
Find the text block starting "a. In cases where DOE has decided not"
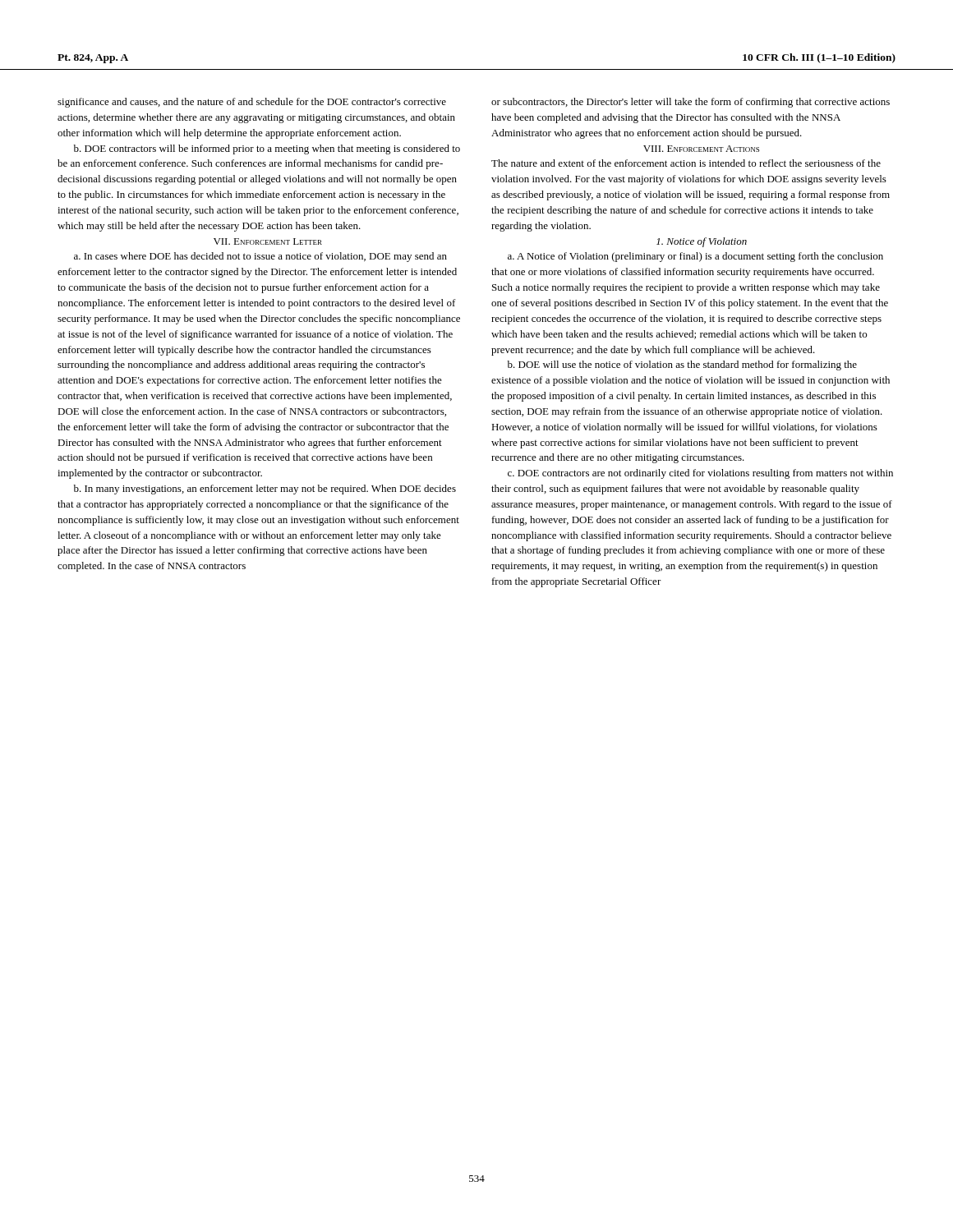pyautogui.click(x=260, y=365)
